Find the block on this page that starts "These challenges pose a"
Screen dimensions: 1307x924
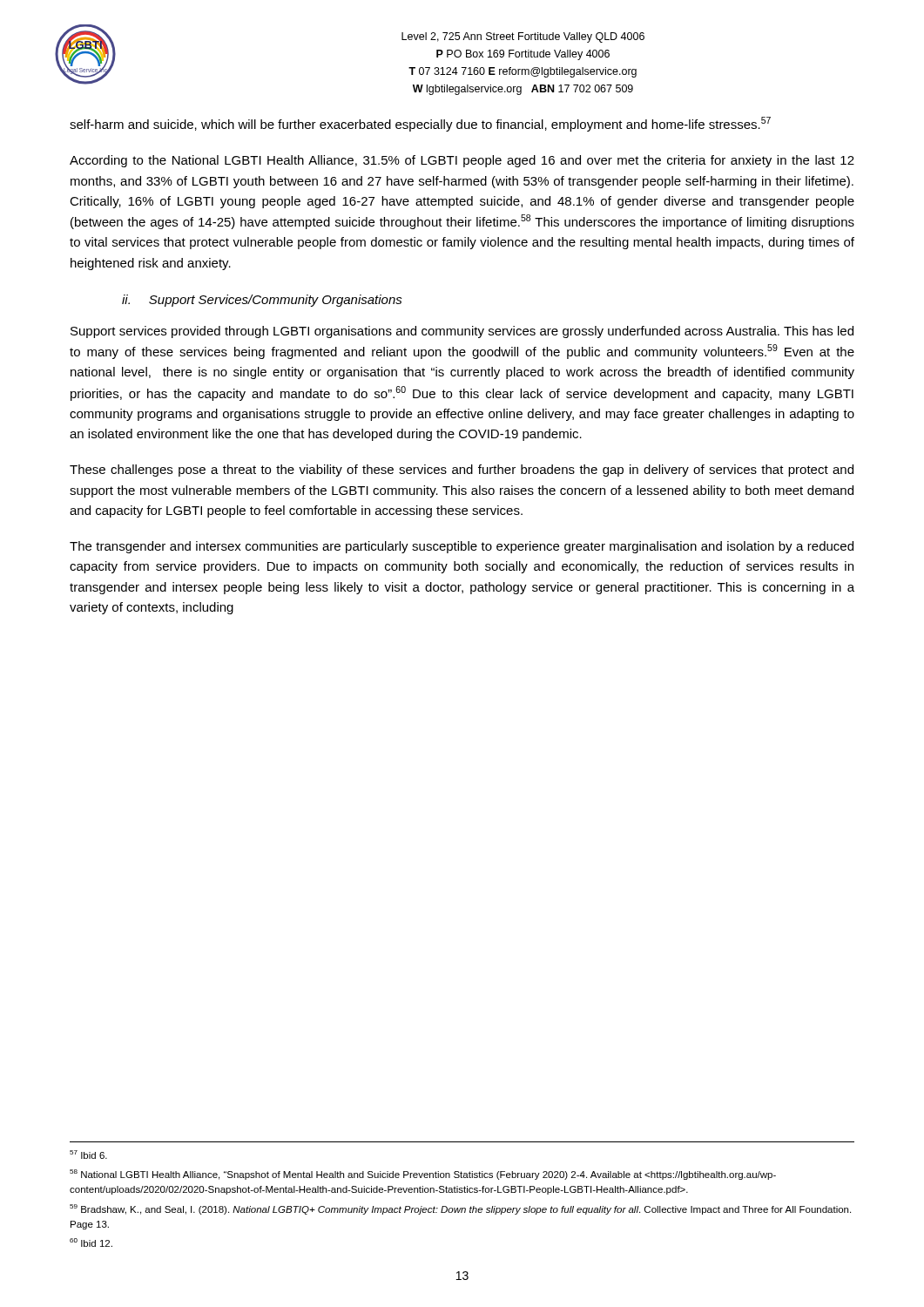[x=462, y=490]
